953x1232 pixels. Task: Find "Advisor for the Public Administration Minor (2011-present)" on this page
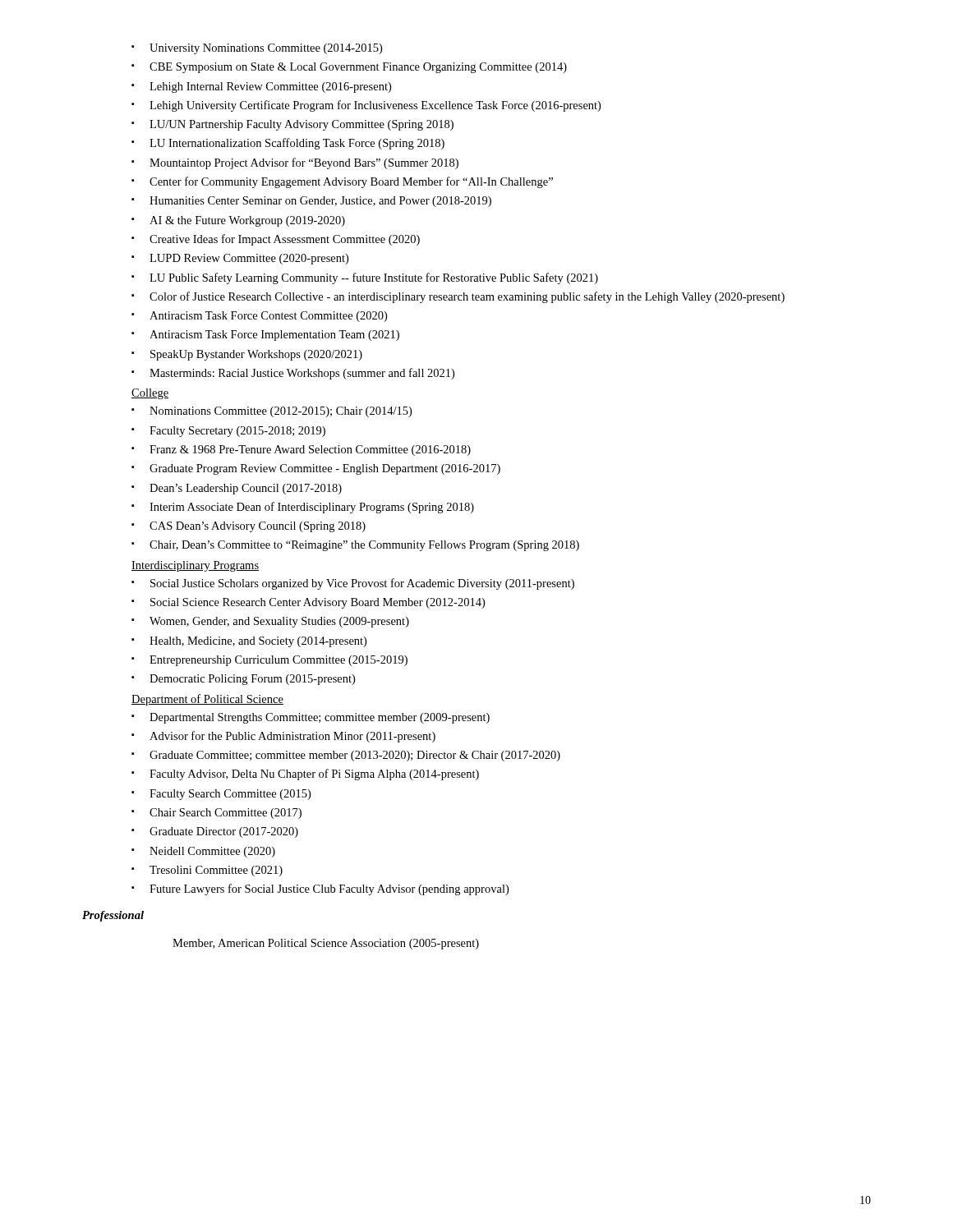point(283,737)
